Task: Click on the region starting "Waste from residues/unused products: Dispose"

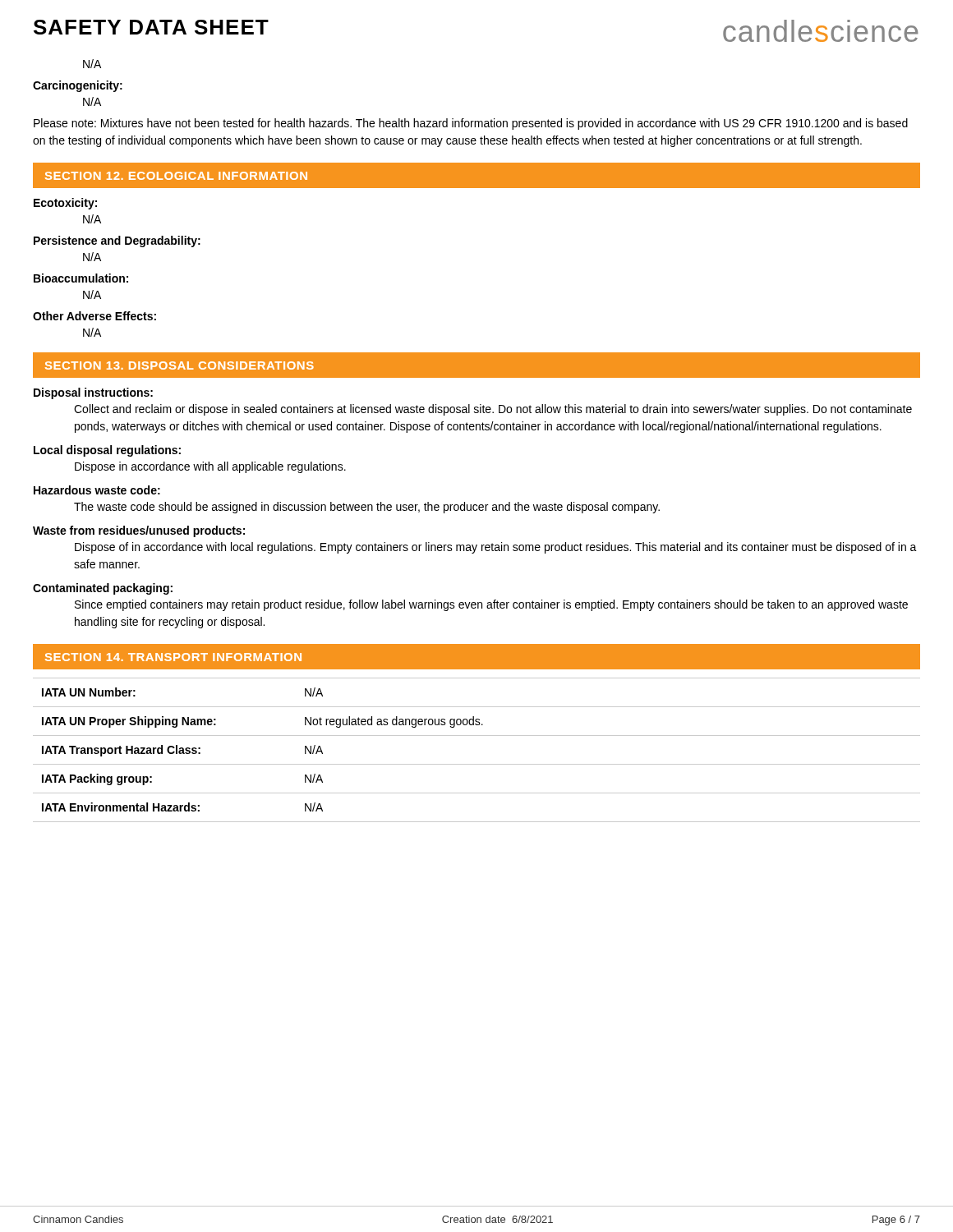Action: pyautogui.click(x=476, y=549)
